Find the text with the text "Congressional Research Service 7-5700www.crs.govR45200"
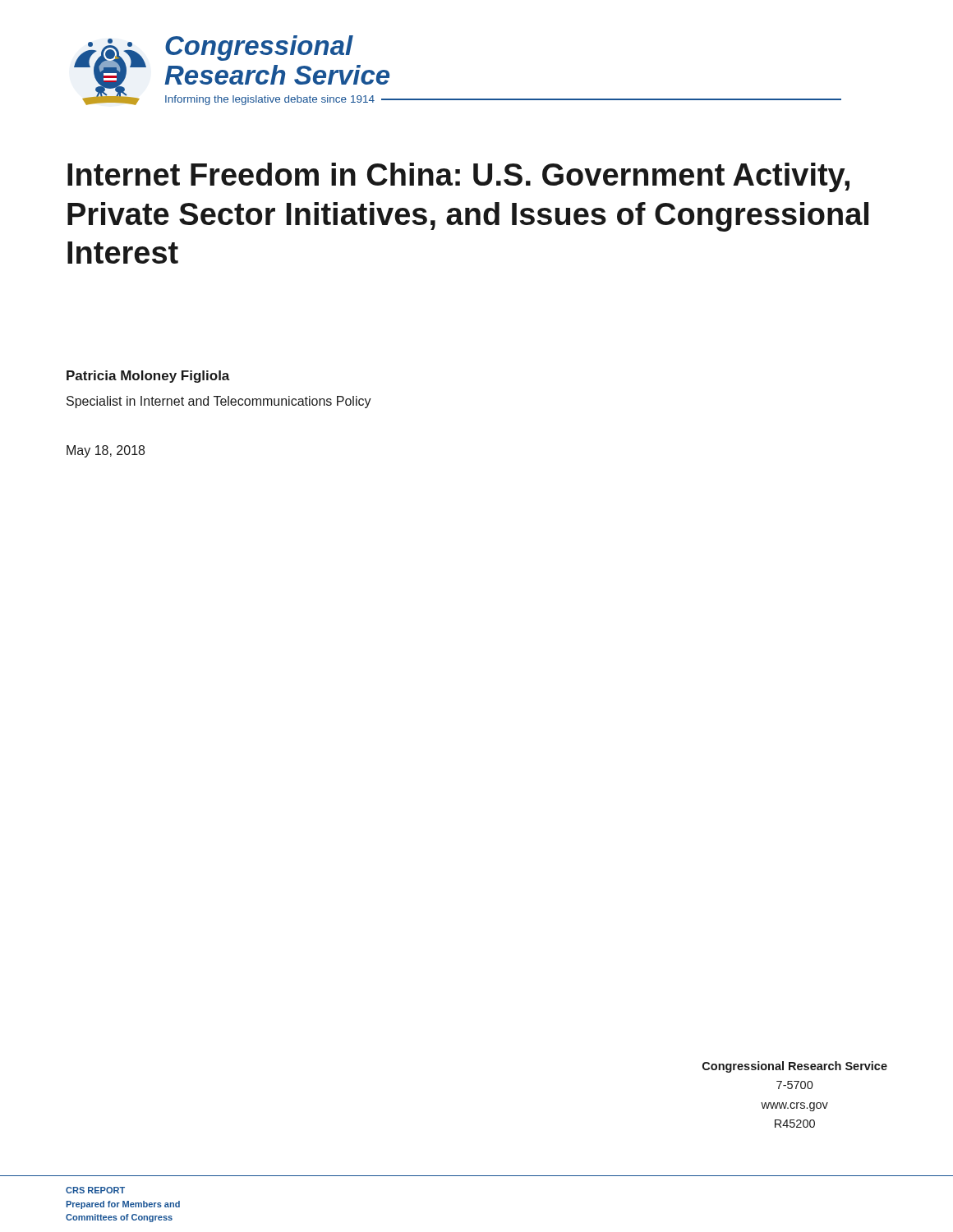953x1232 pixels. coord(795,1097)
